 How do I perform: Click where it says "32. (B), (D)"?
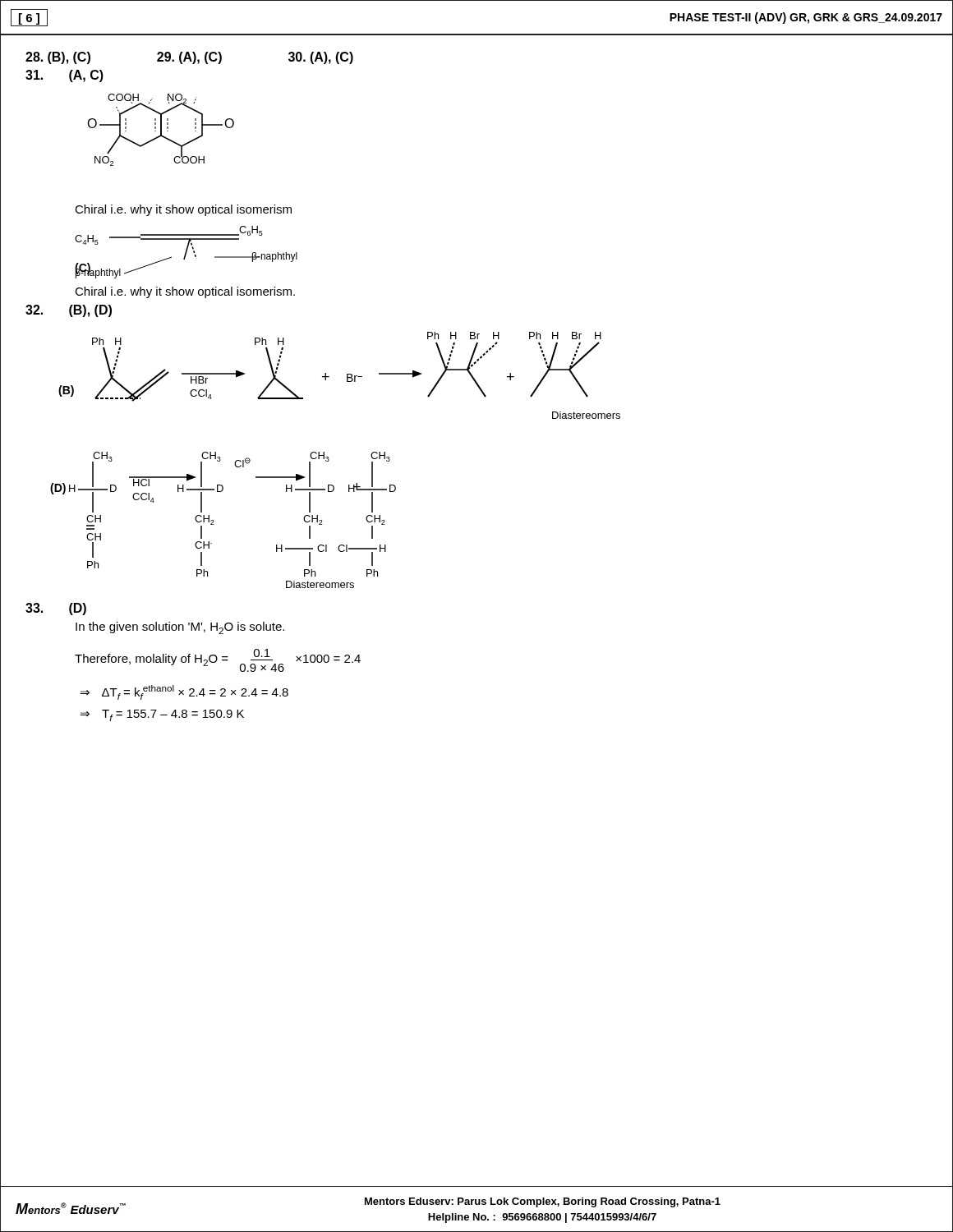pyautogui.click(x=69, y=310)
